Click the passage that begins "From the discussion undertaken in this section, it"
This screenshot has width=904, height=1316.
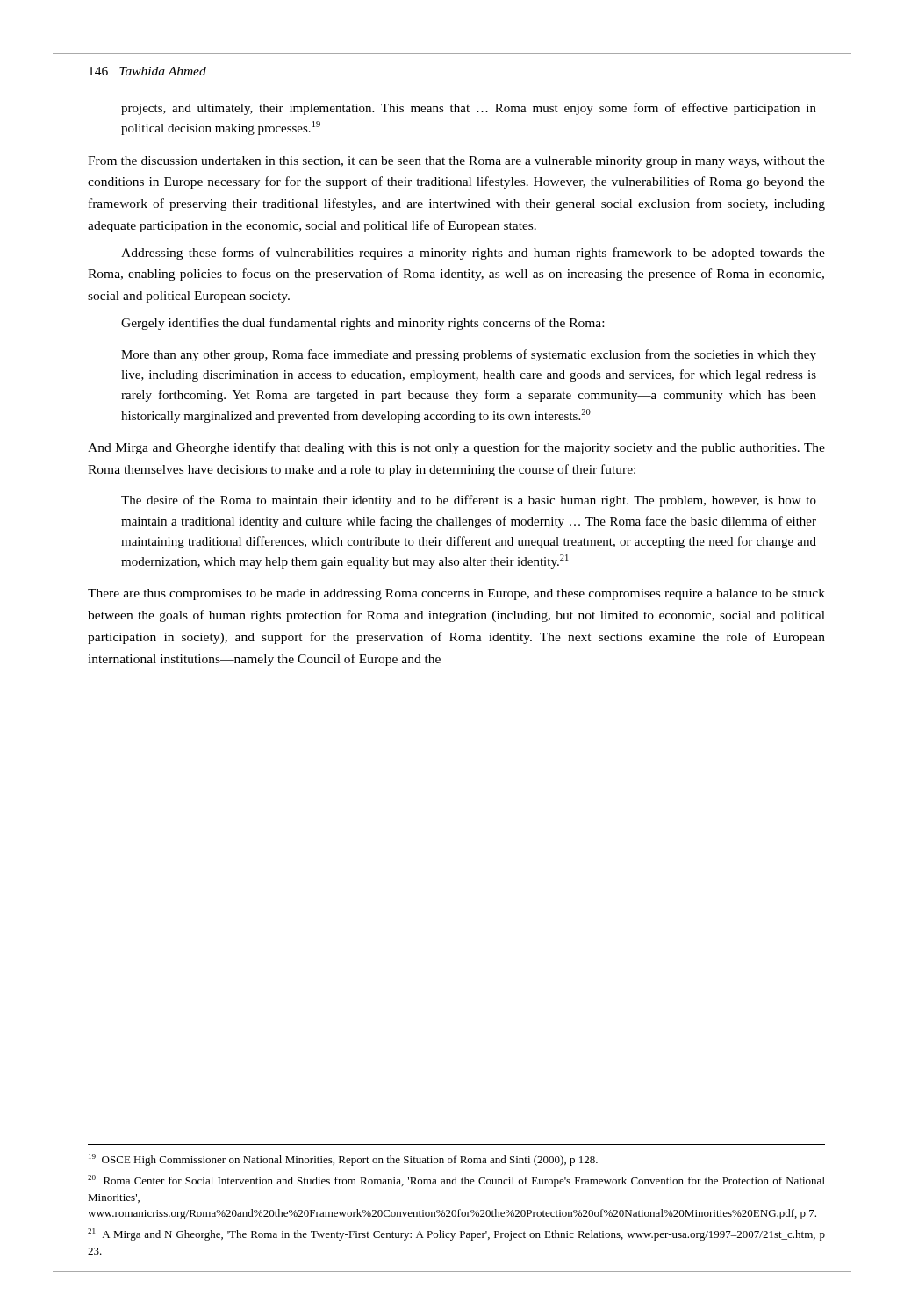click(456, 193)
